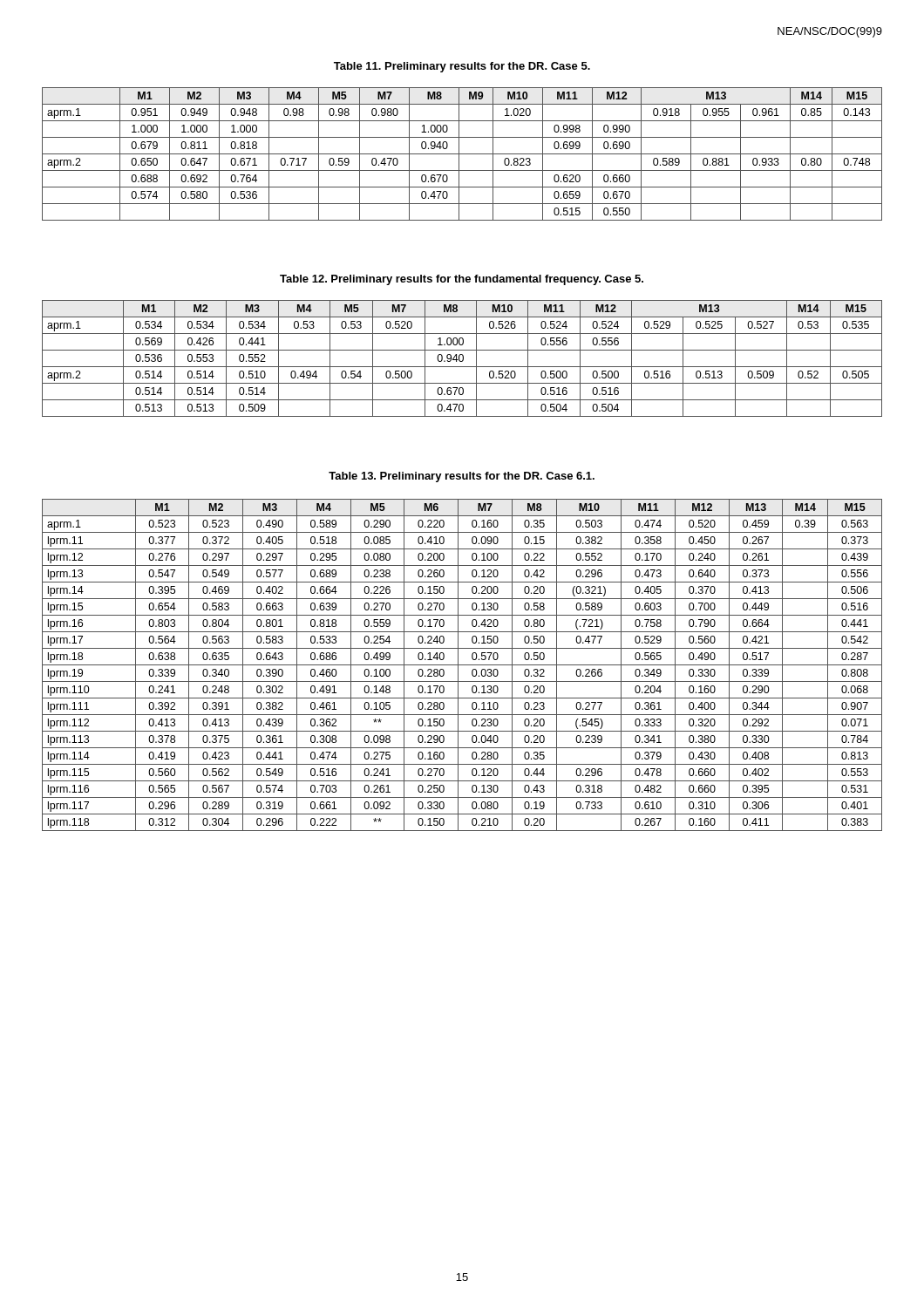The width and height of the screenshot is (924, 1308).
Task: Point to the block starting "Table 12. Preliminary results"
Action: 462,279
